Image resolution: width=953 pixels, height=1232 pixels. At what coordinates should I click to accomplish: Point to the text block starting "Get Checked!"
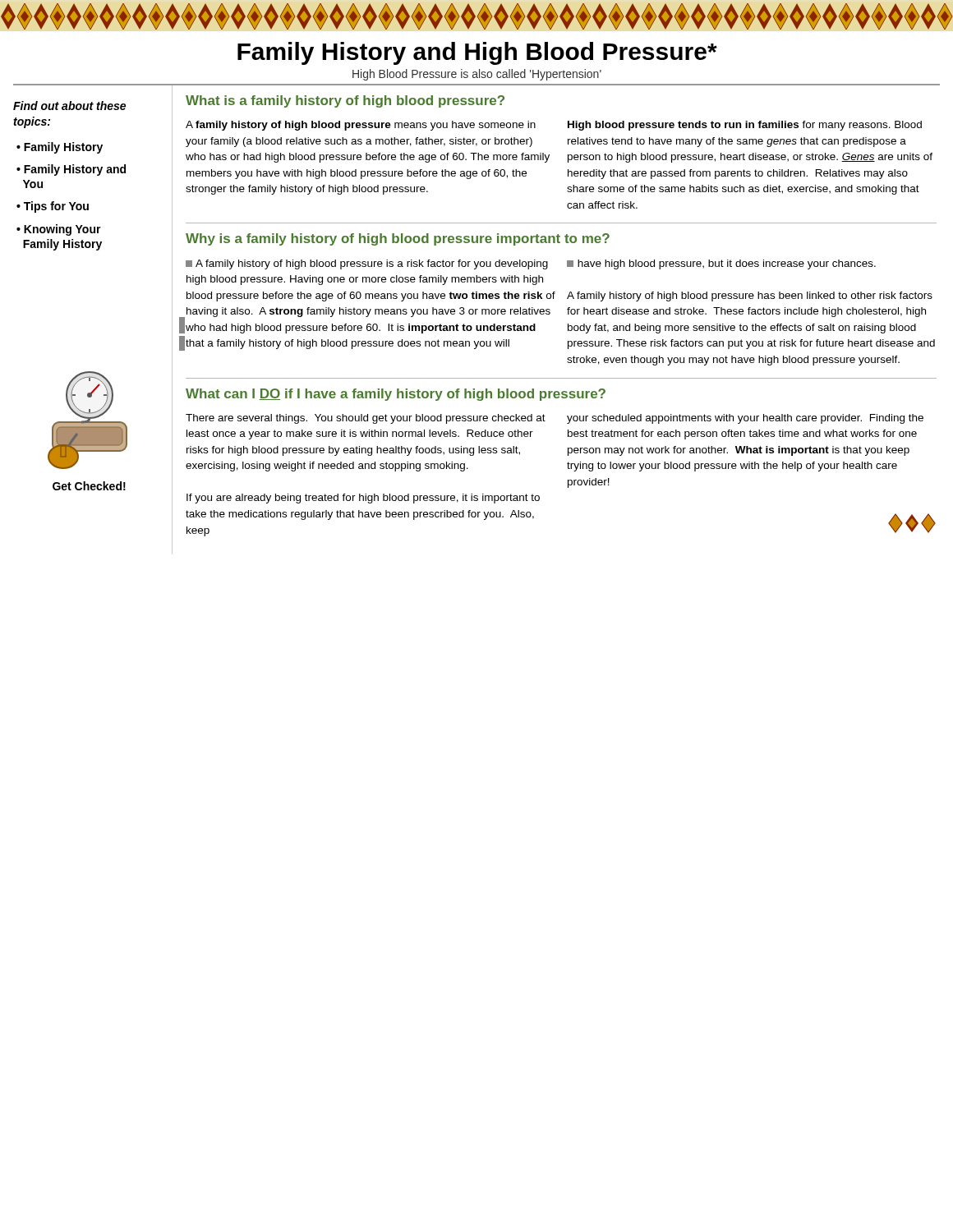click(89, 486)
